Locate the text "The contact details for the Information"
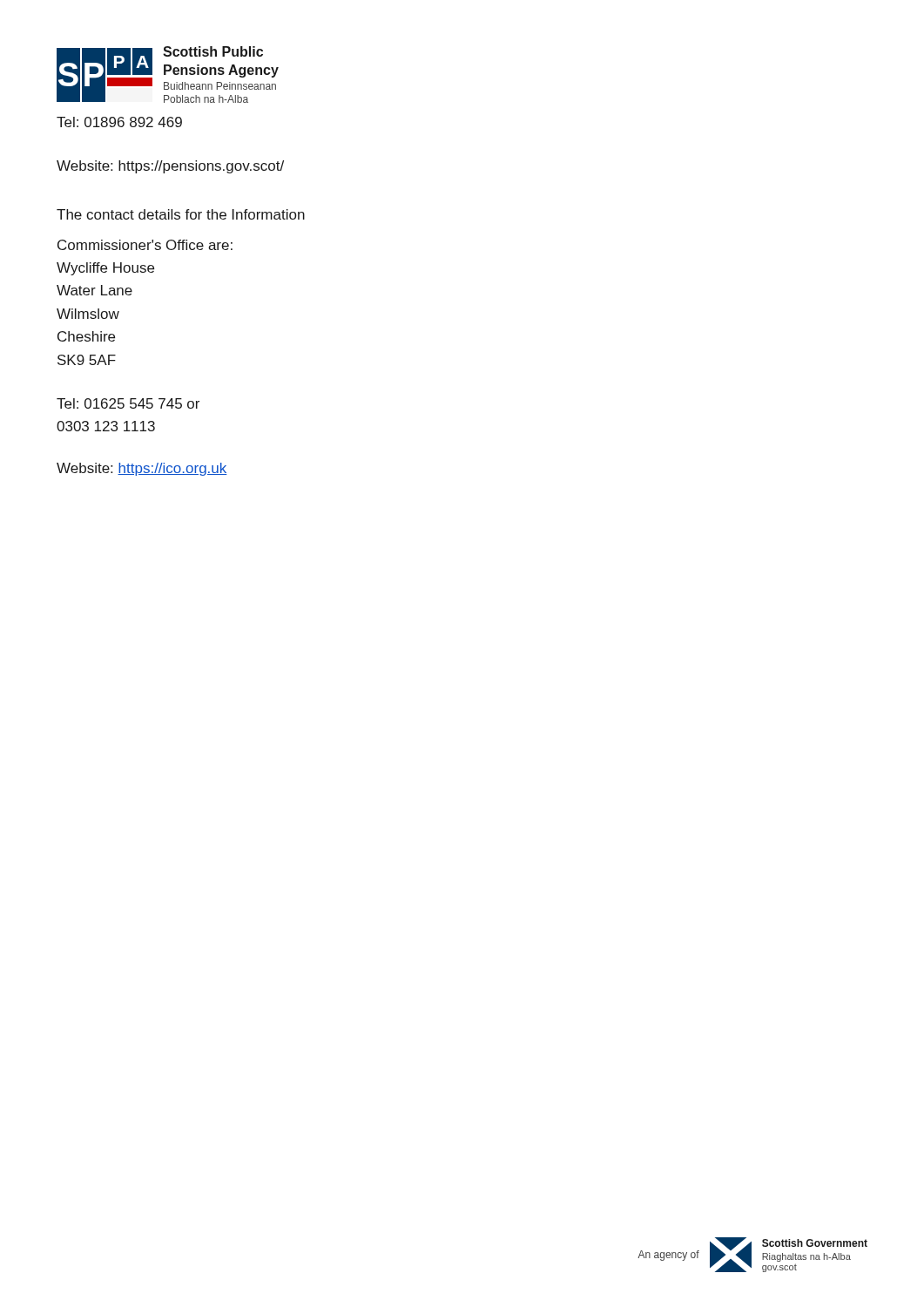Viewport: 924px width, 1307px height. point(181,215)
